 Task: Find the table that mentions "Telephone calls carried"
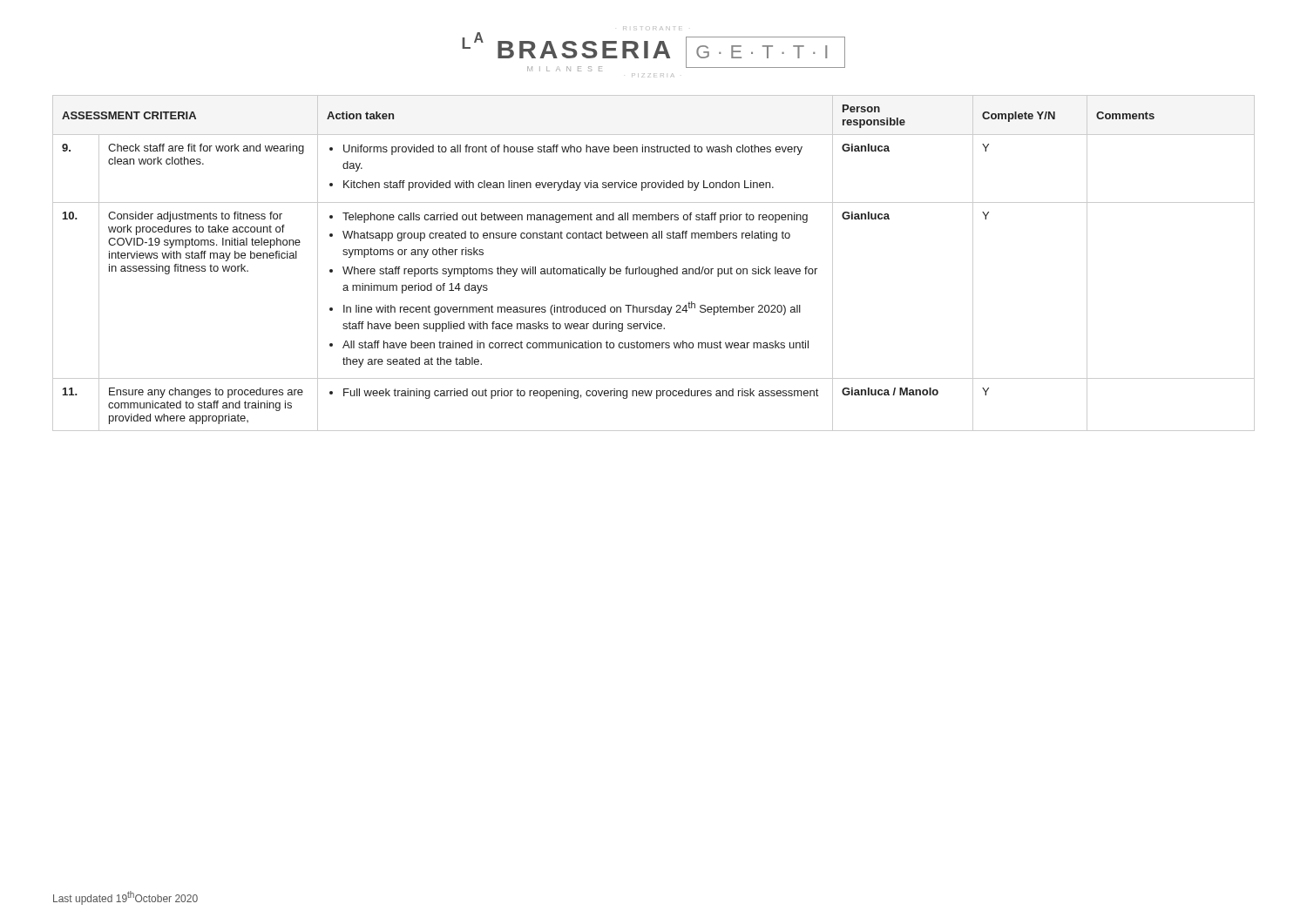654,259
